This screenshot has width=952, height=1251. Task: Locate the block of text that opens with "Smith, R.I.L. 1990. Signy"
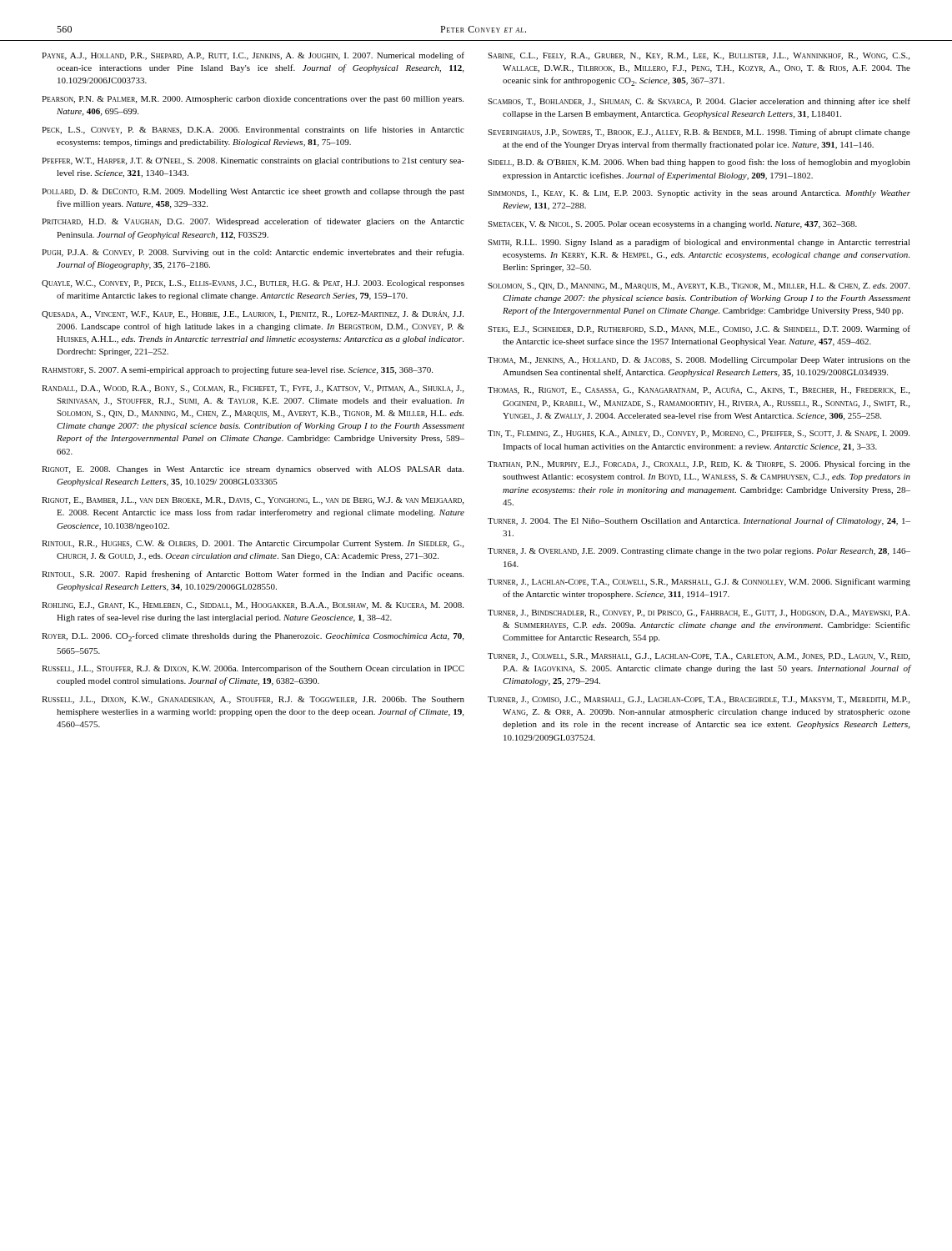pyautogui.click(x=699, y=254)
